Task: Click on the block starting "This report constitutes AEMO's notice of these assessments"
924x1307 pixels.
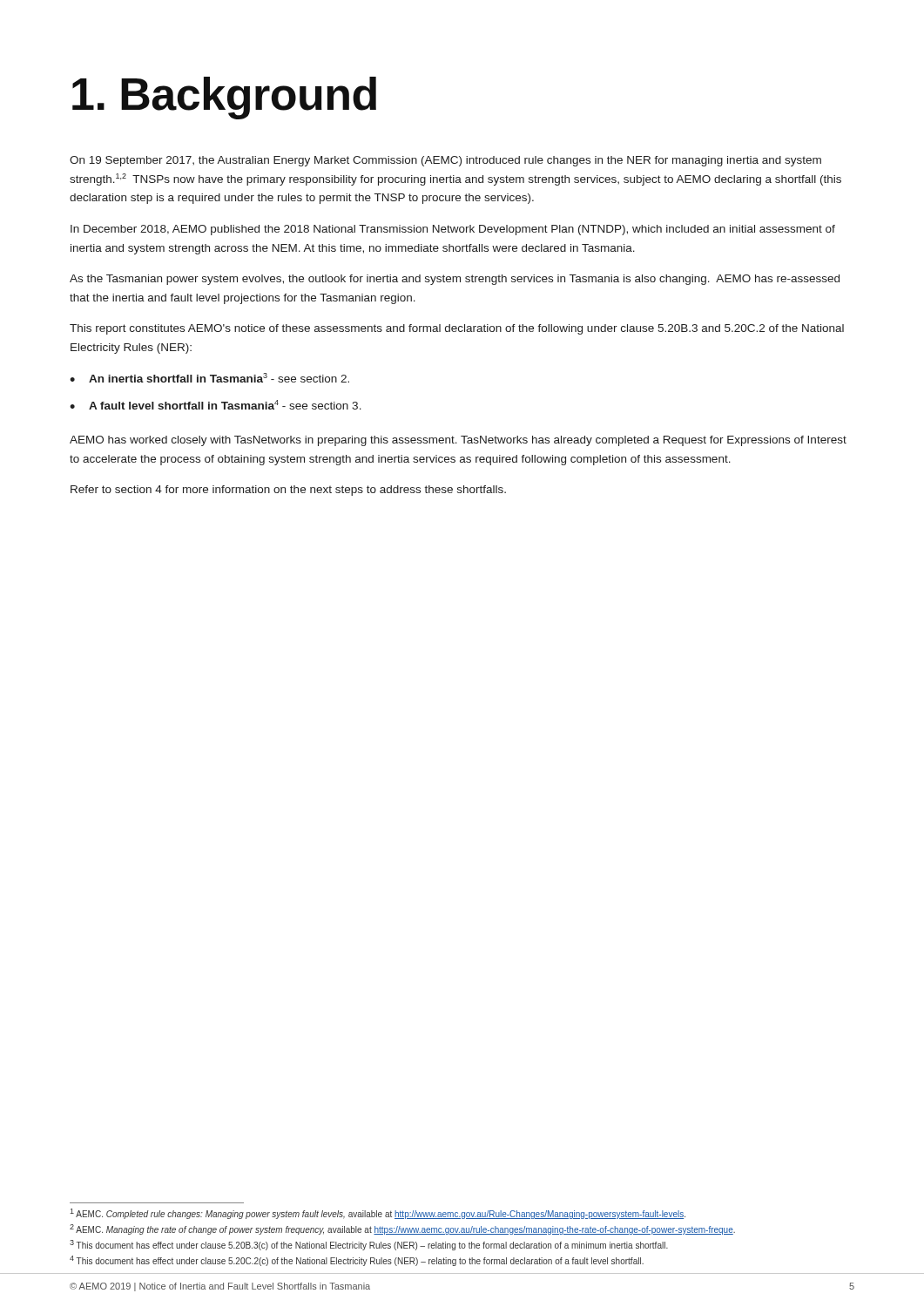Action: [x=457, y=338]
